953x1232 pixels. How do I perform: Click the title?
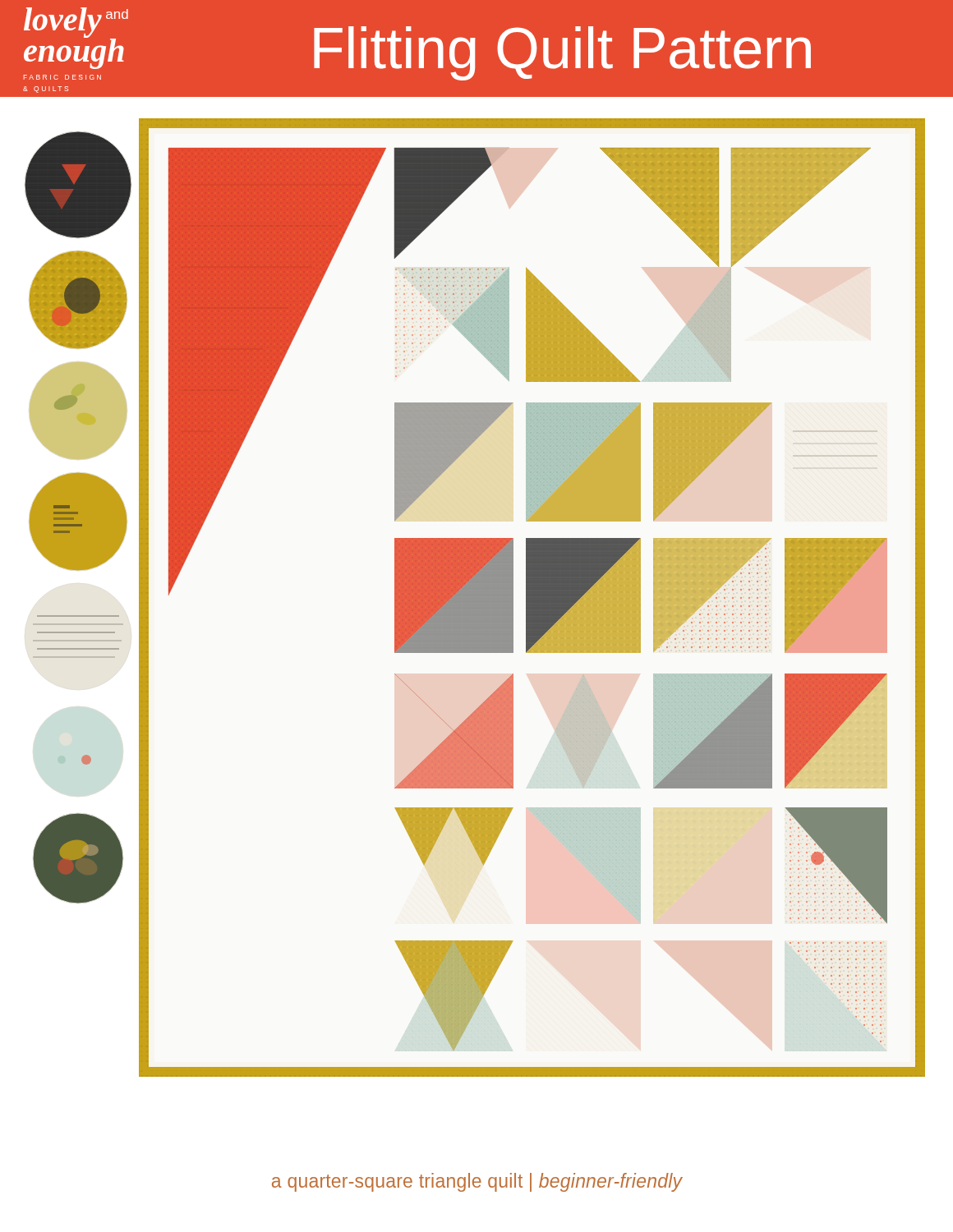pos(562,48)
